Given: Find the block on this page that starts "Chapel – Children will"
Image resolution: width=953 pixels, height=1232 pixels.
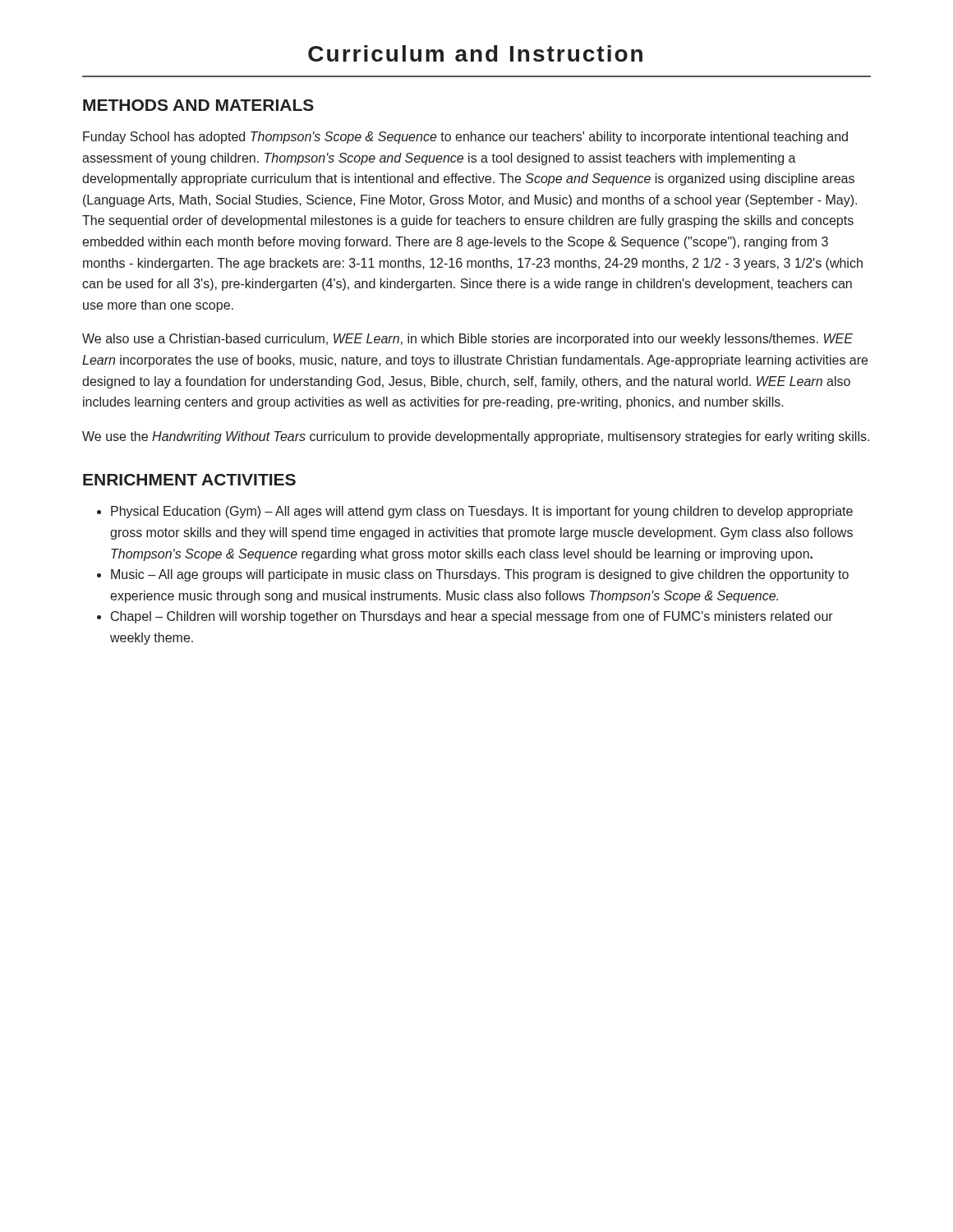Looking at the screenshot, I should pyautogui.click(x=490, y=627).
